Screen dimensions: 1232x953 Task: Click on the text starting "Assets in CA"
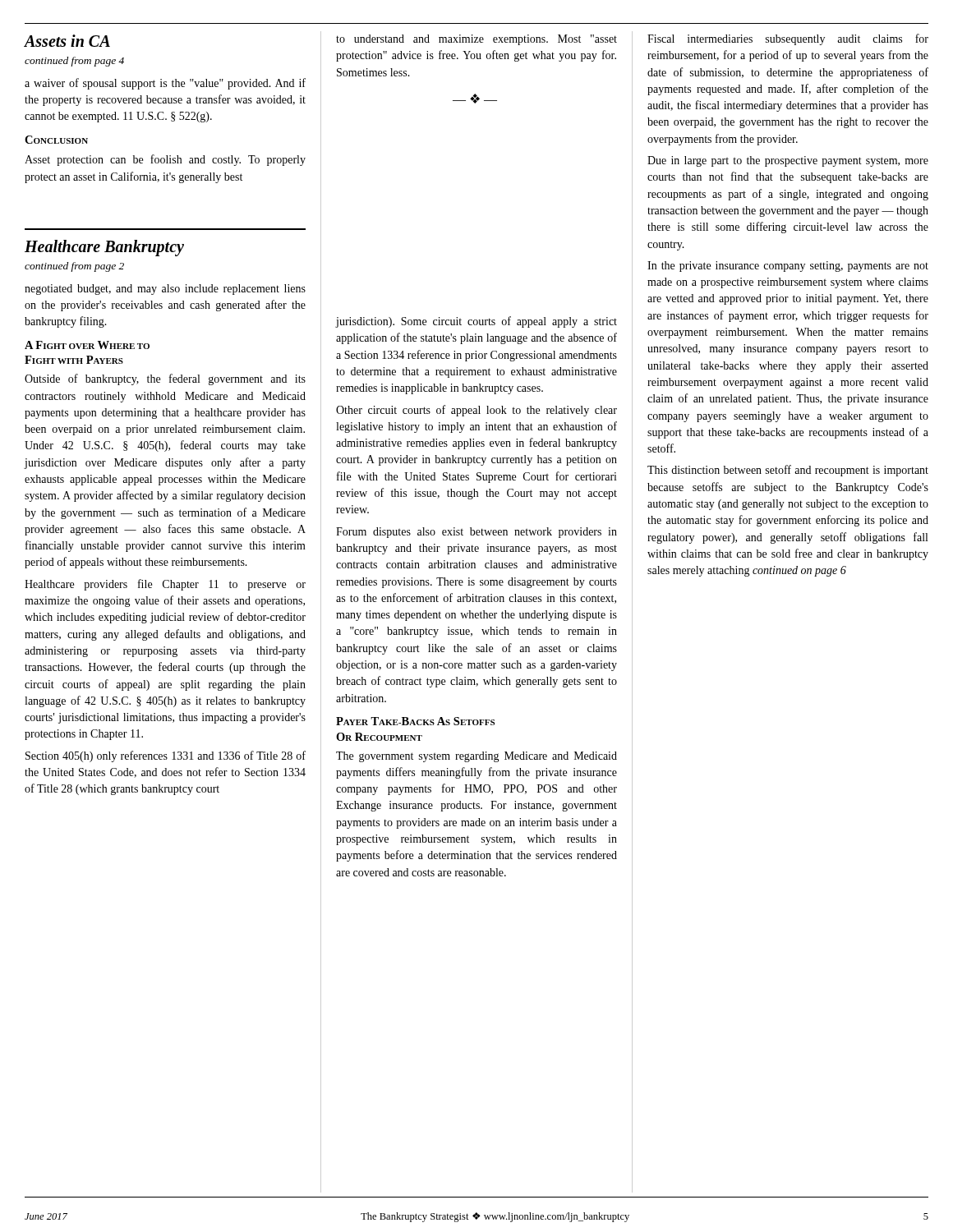[x=68, y=41]
